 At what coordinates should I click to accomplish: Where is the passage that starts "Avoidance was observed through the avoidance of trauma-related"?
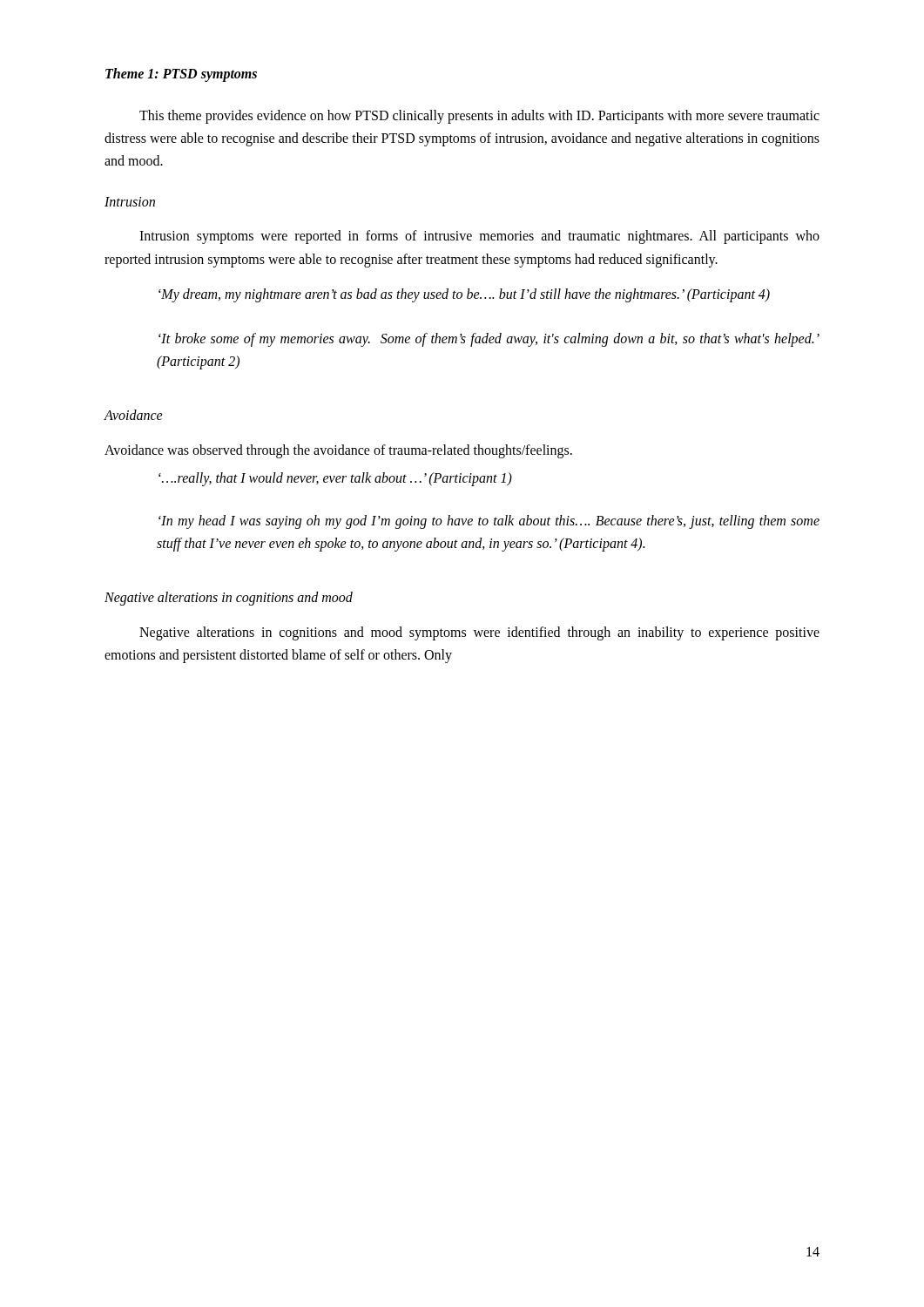[x=339, y=450]
